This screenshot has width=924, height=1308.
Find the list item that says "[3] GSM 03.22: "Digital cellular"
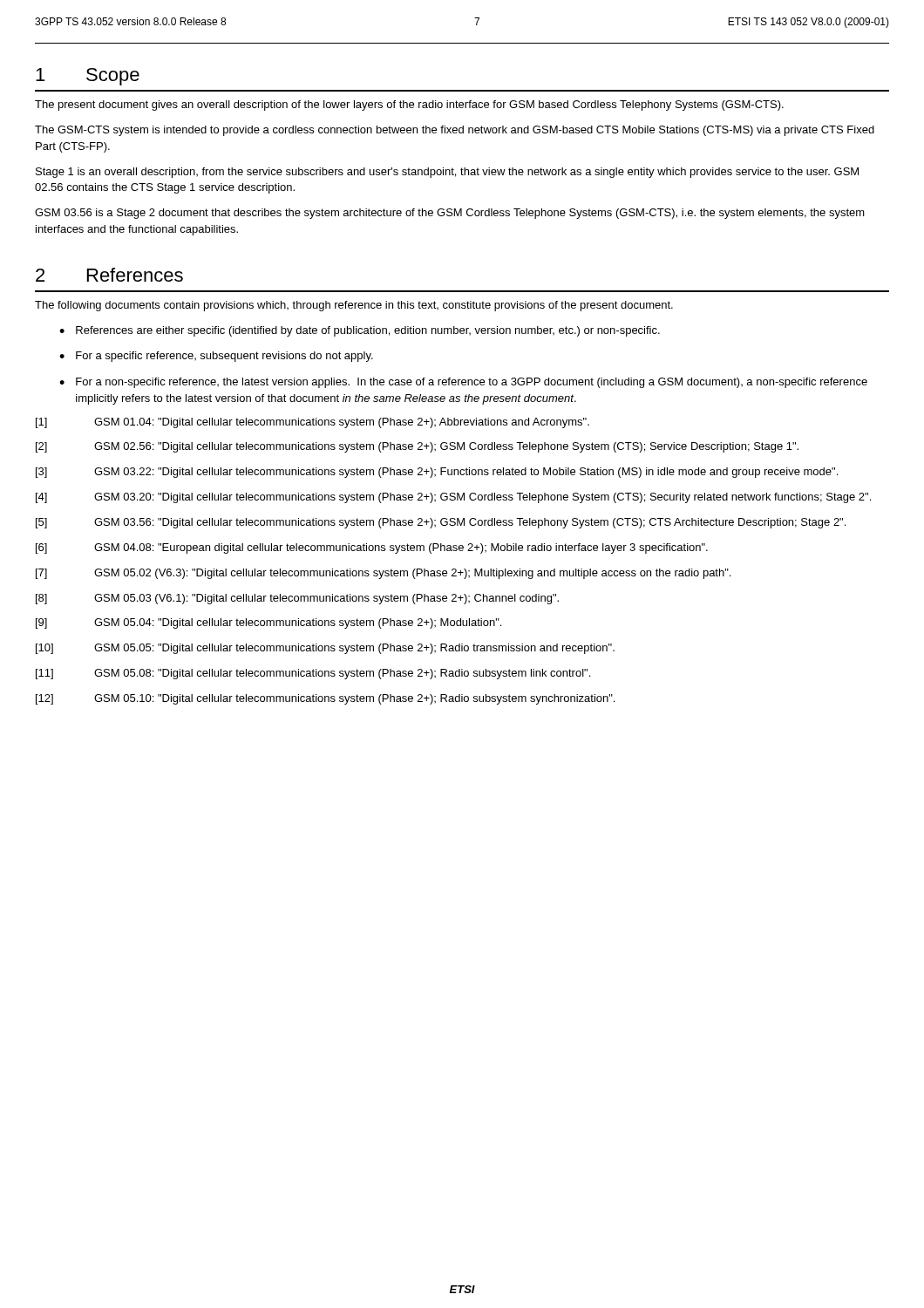pos(462,472)
